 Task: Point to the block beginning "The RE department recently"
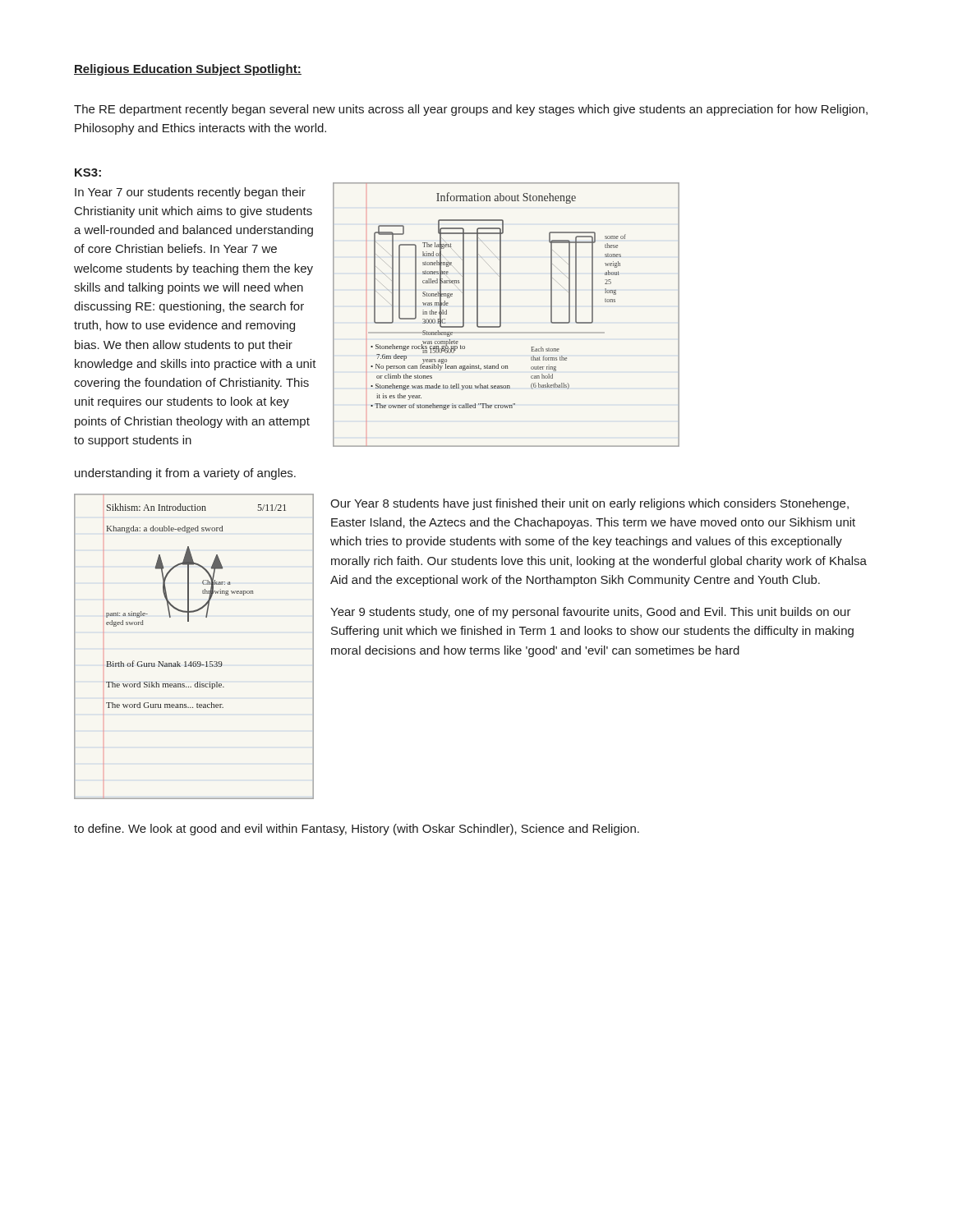[476, 119]
